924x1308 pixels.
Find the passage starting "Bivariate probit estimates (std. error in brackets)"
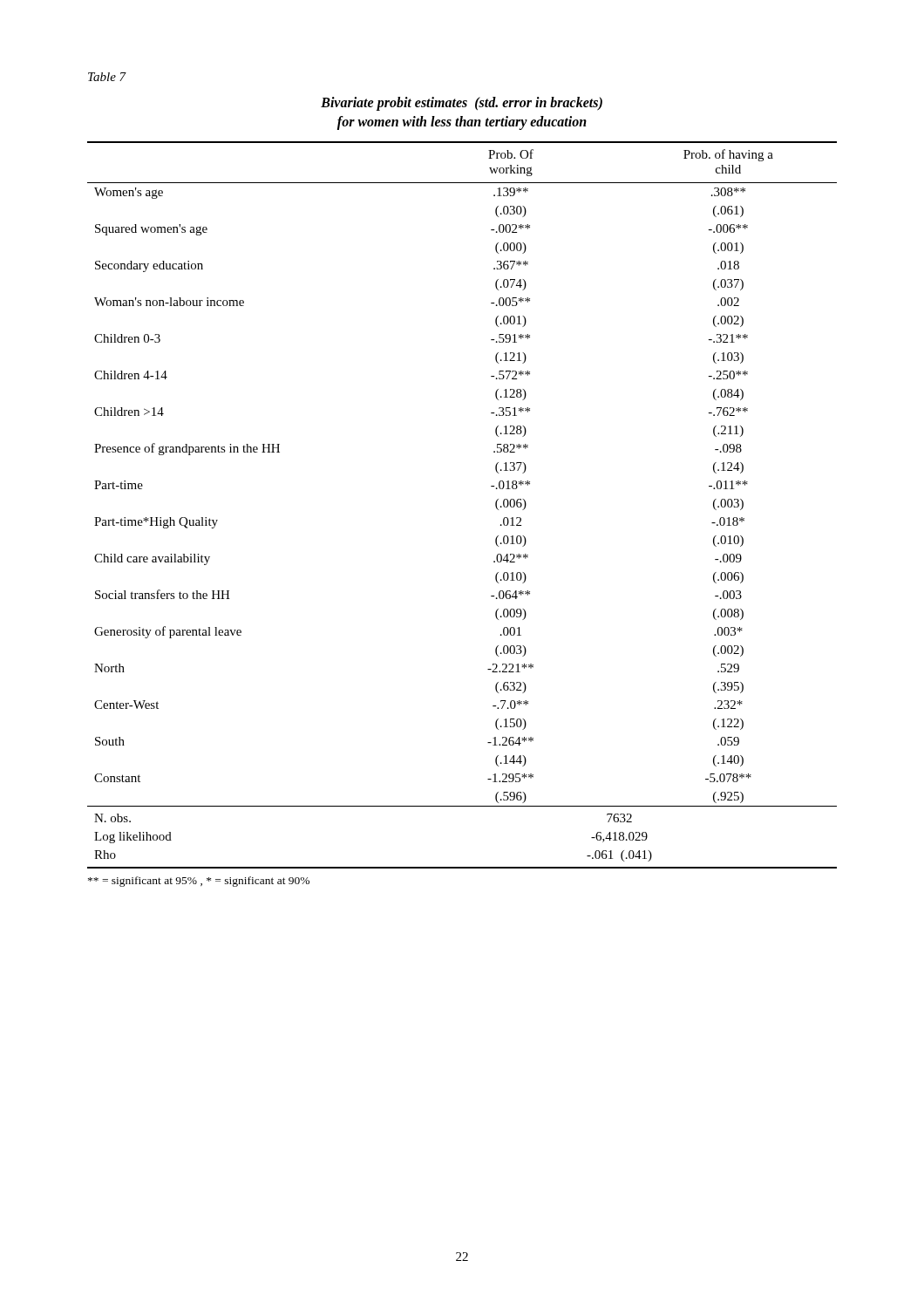462,112
